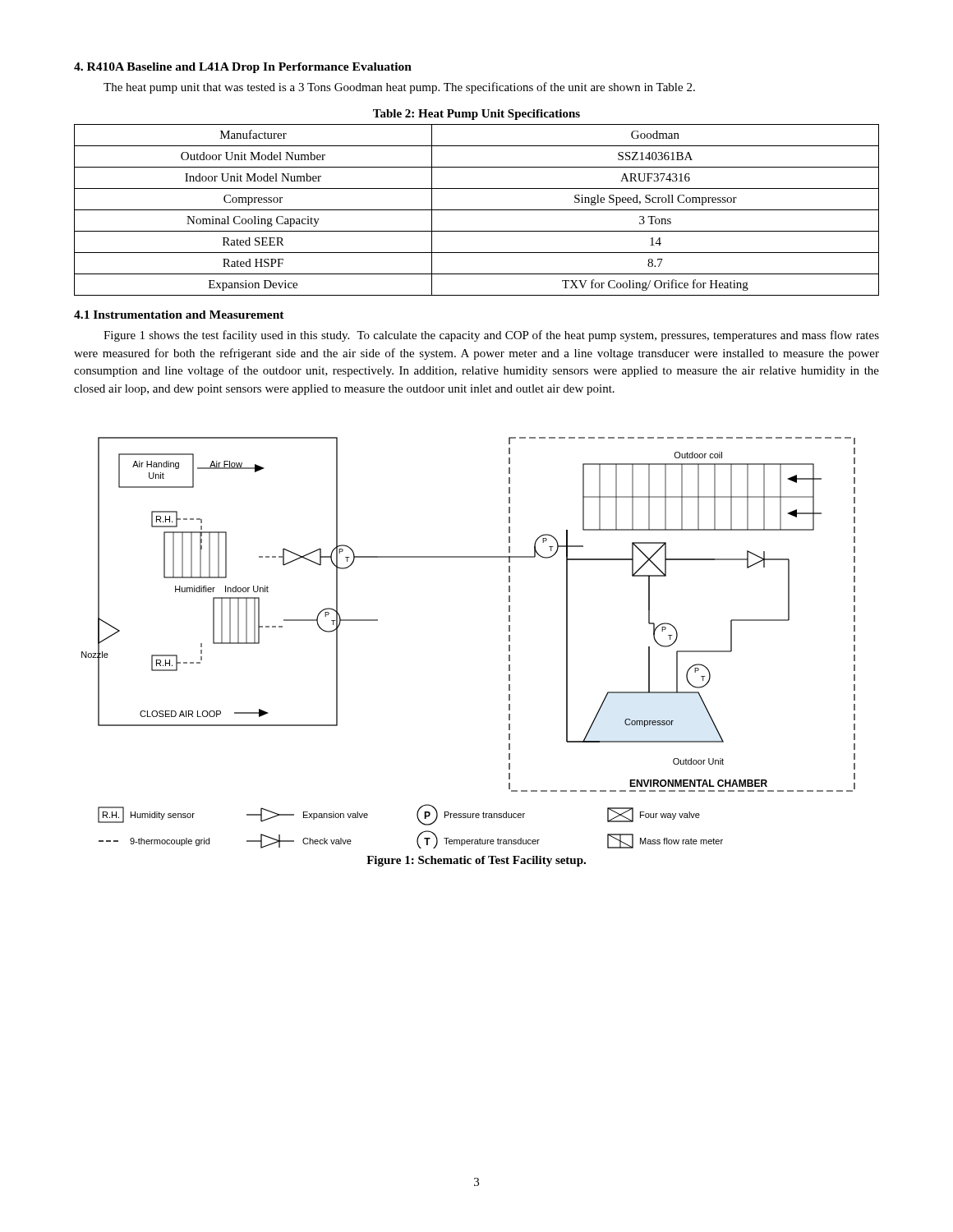Click a schematic

coord(476,631)
